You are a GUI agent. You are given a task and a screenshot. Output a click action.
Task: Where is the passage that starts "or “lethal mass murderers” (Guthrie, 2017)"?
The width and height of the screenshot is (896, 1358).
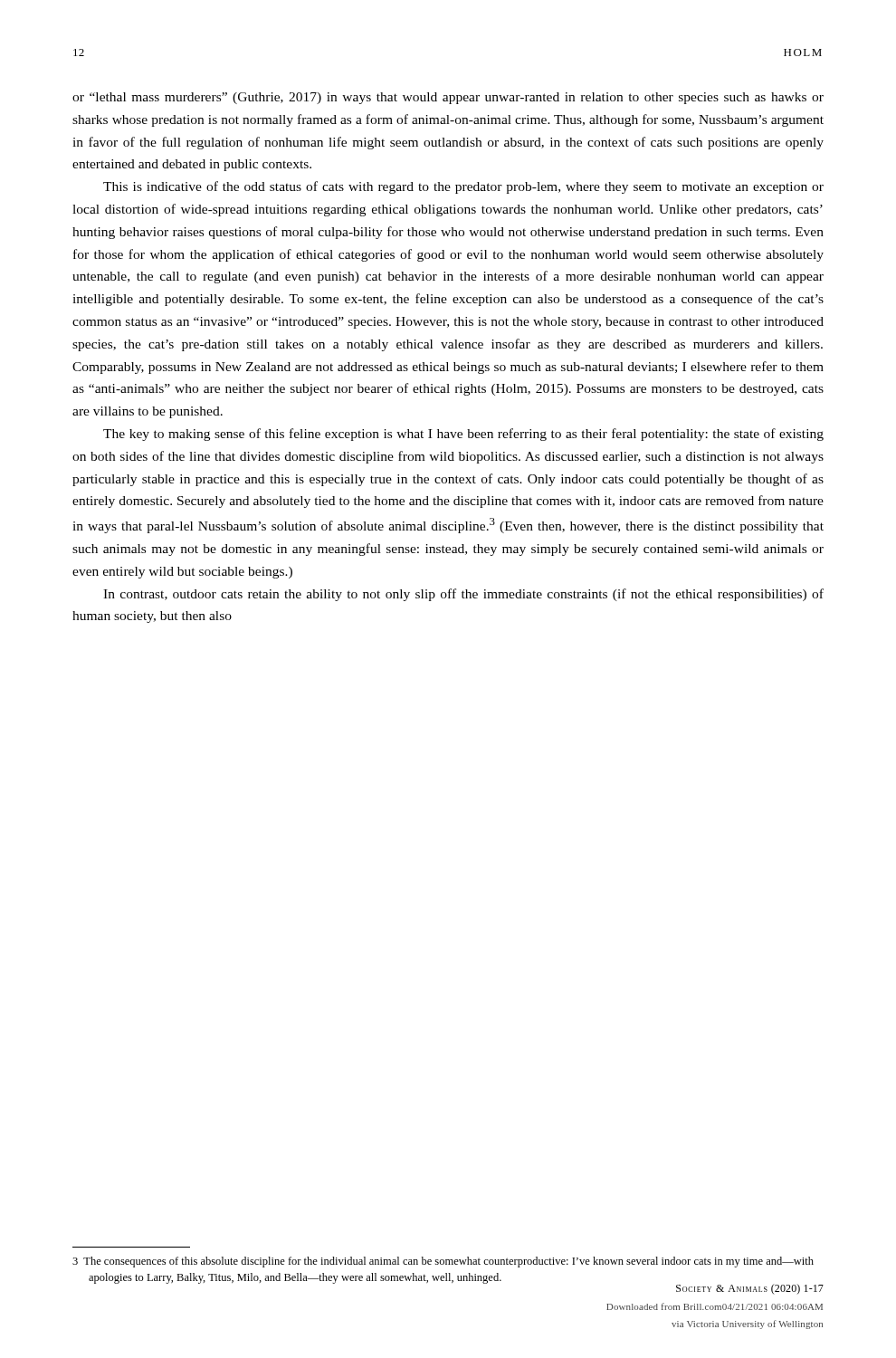[448, 131]
